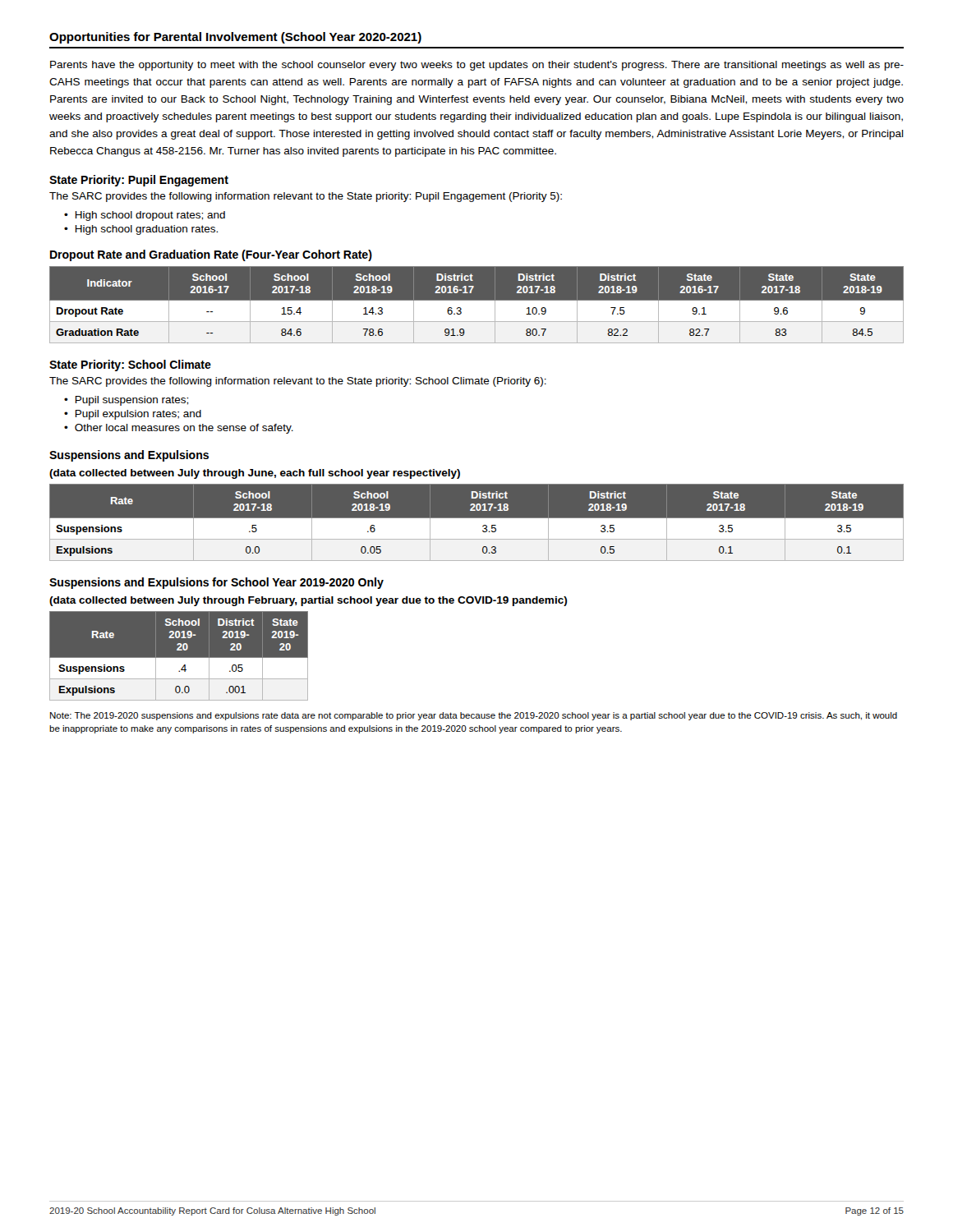The image size is (953, 1232).
Task: Find the text starting "(data collected between July through February, partial school"
Action: click(308, 600)
